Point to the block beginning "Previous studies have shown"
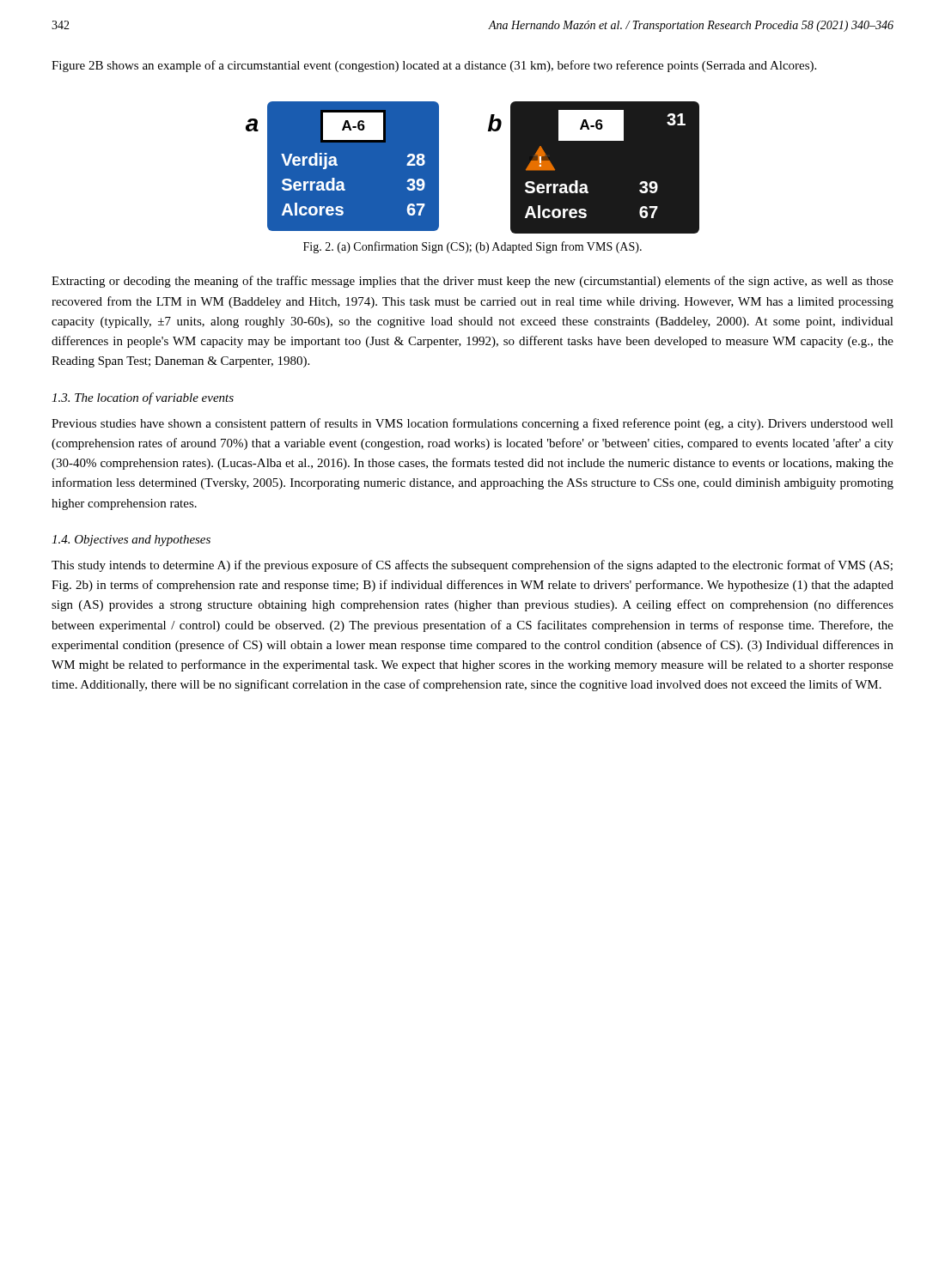The image size is (945, 1288). click(472, 463)
